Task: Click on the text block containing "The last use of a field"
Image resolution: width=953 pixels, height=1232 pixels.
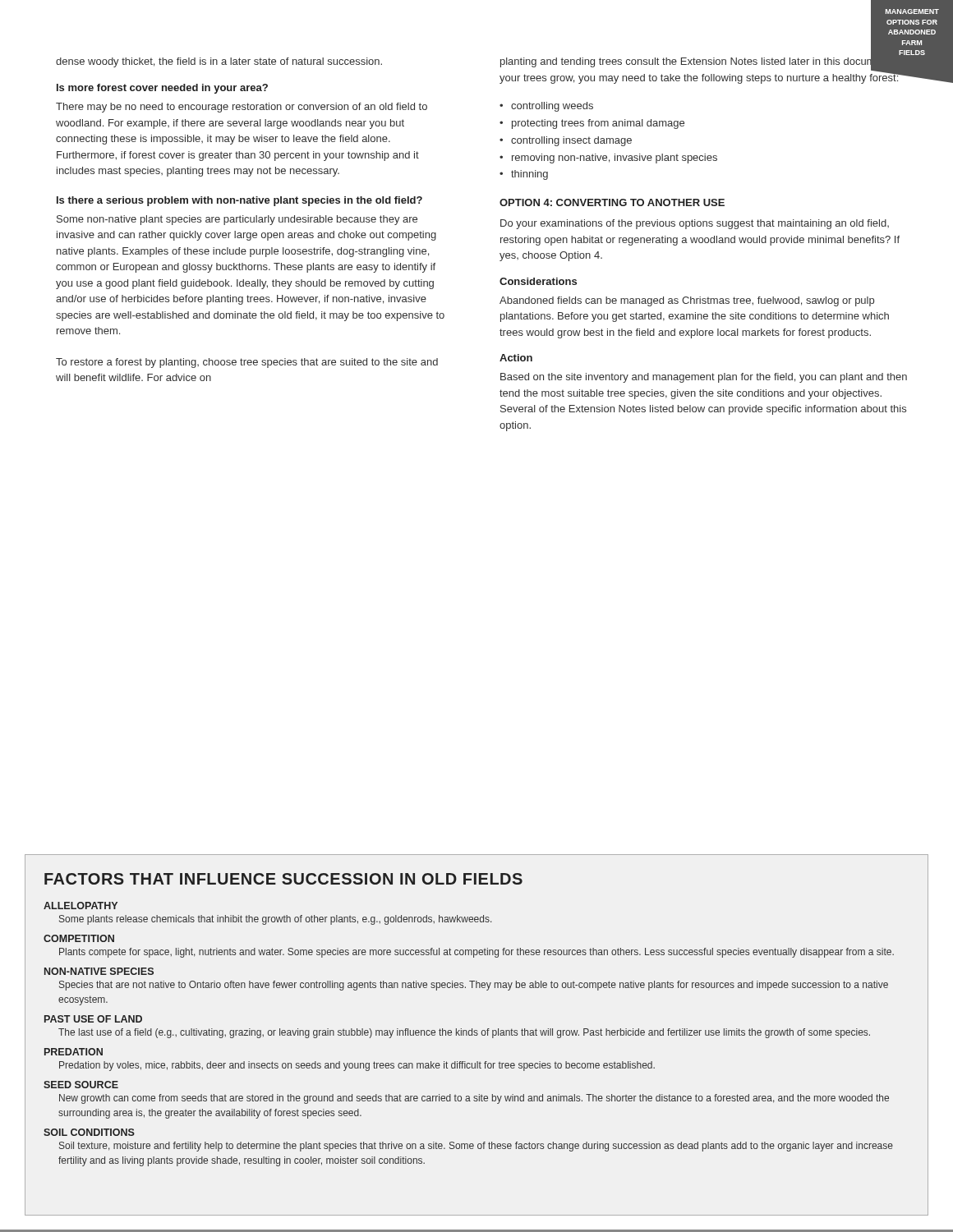Action: click(465, 1032)
